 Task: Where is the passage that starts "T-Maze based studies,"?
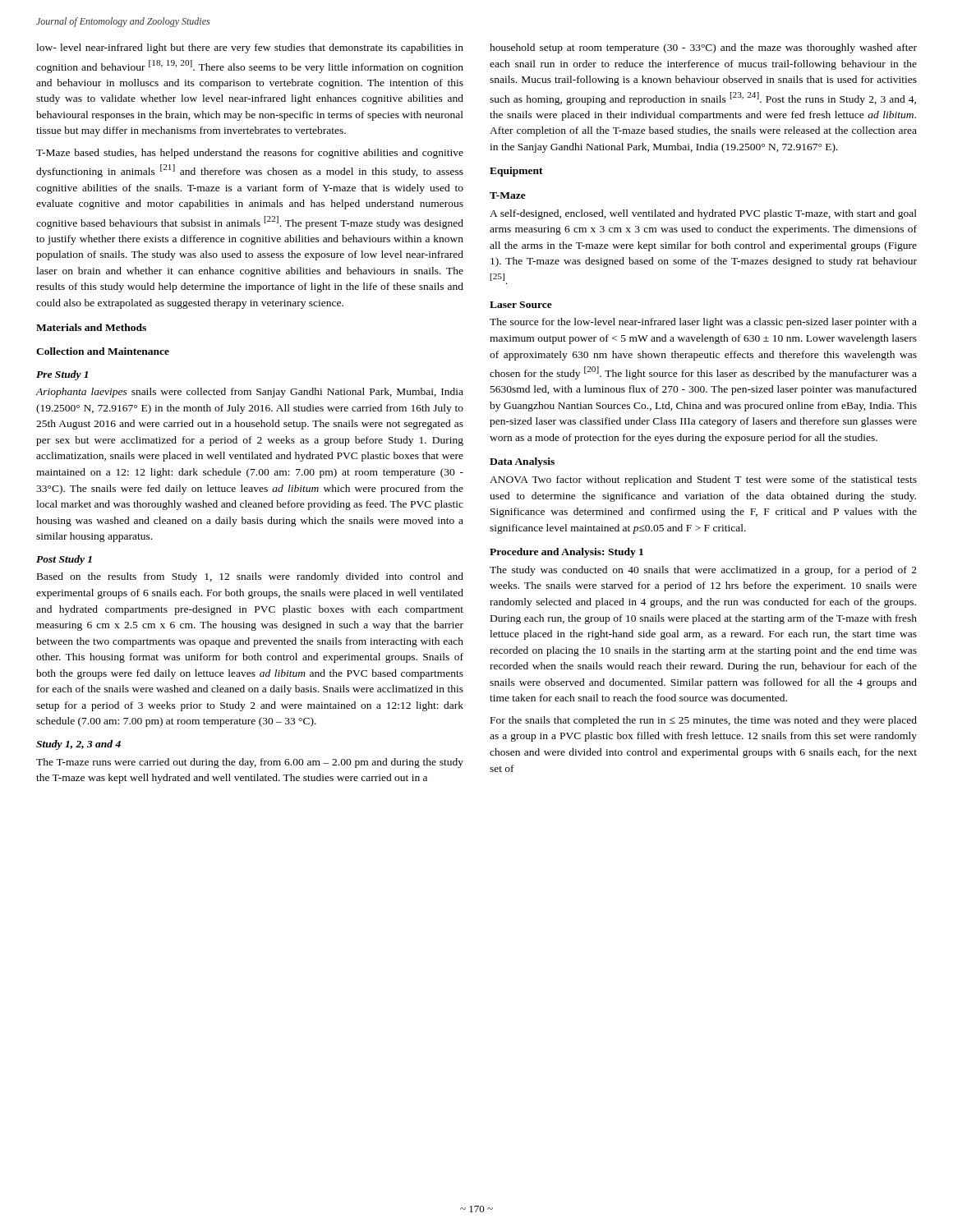point(250,228)
